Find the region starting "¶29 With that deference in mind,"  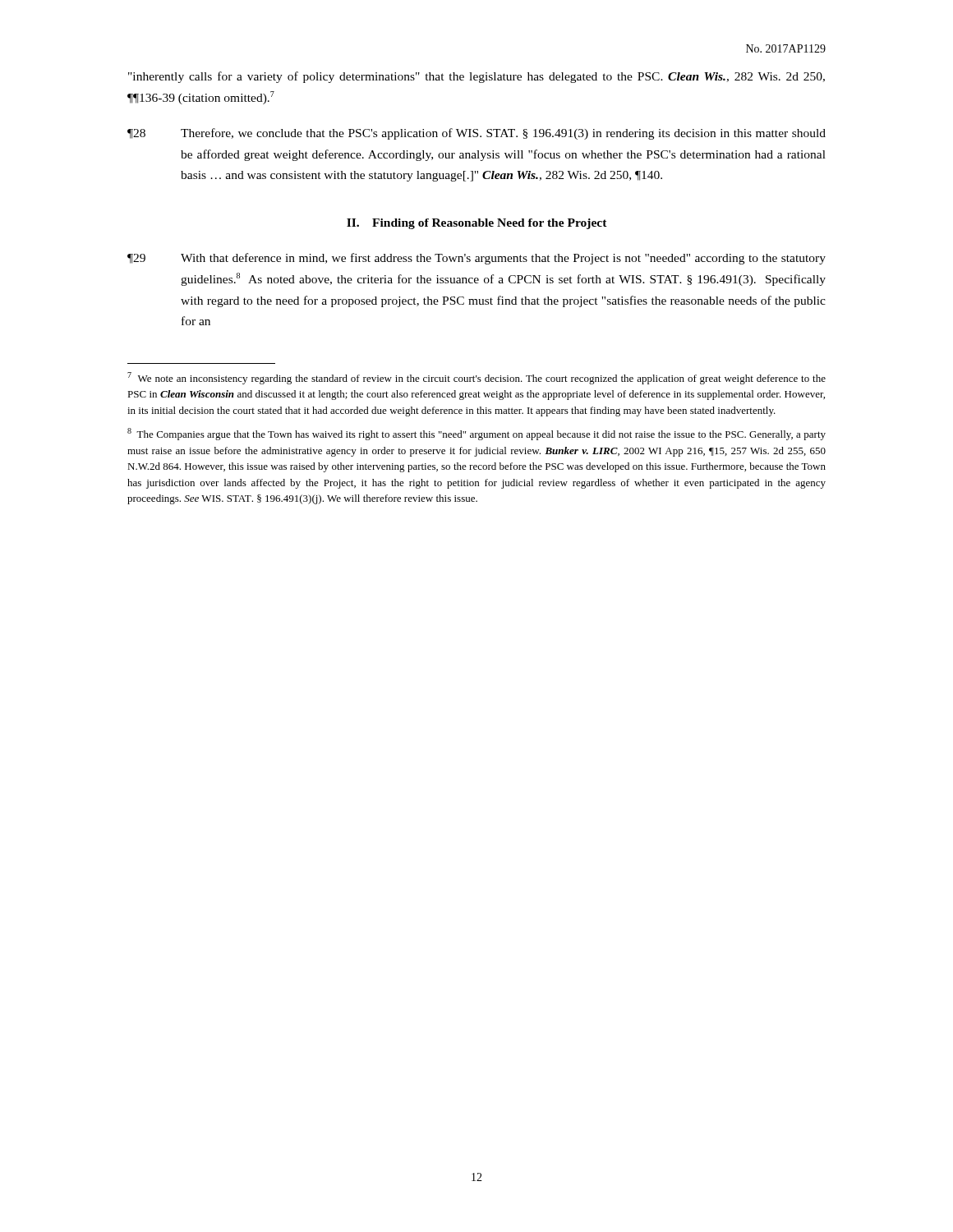coord(476,290)
